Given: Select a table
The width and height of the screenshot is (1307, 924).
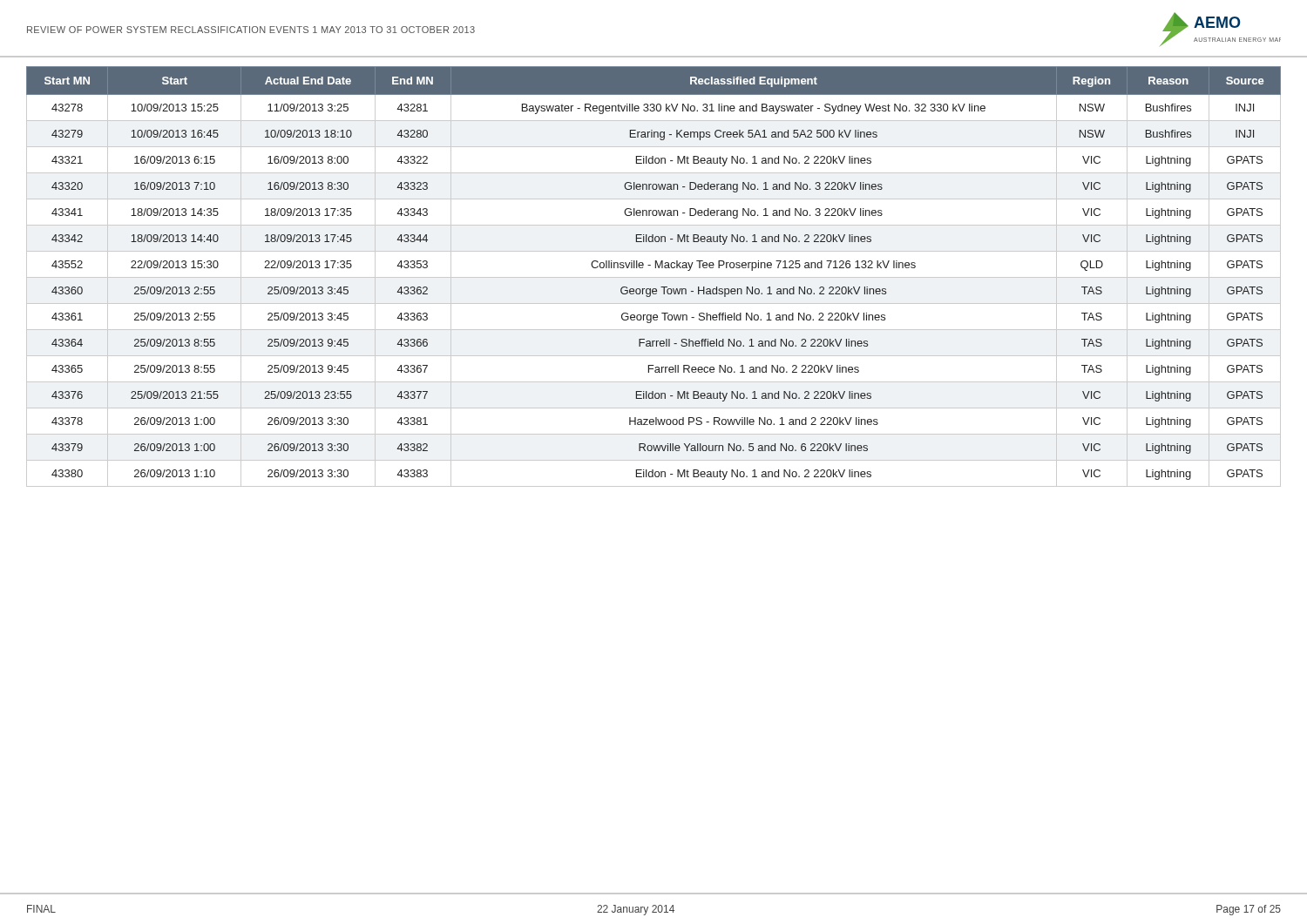Looking at the screenshot, I should pyautogui.click(x=654, y=272).
